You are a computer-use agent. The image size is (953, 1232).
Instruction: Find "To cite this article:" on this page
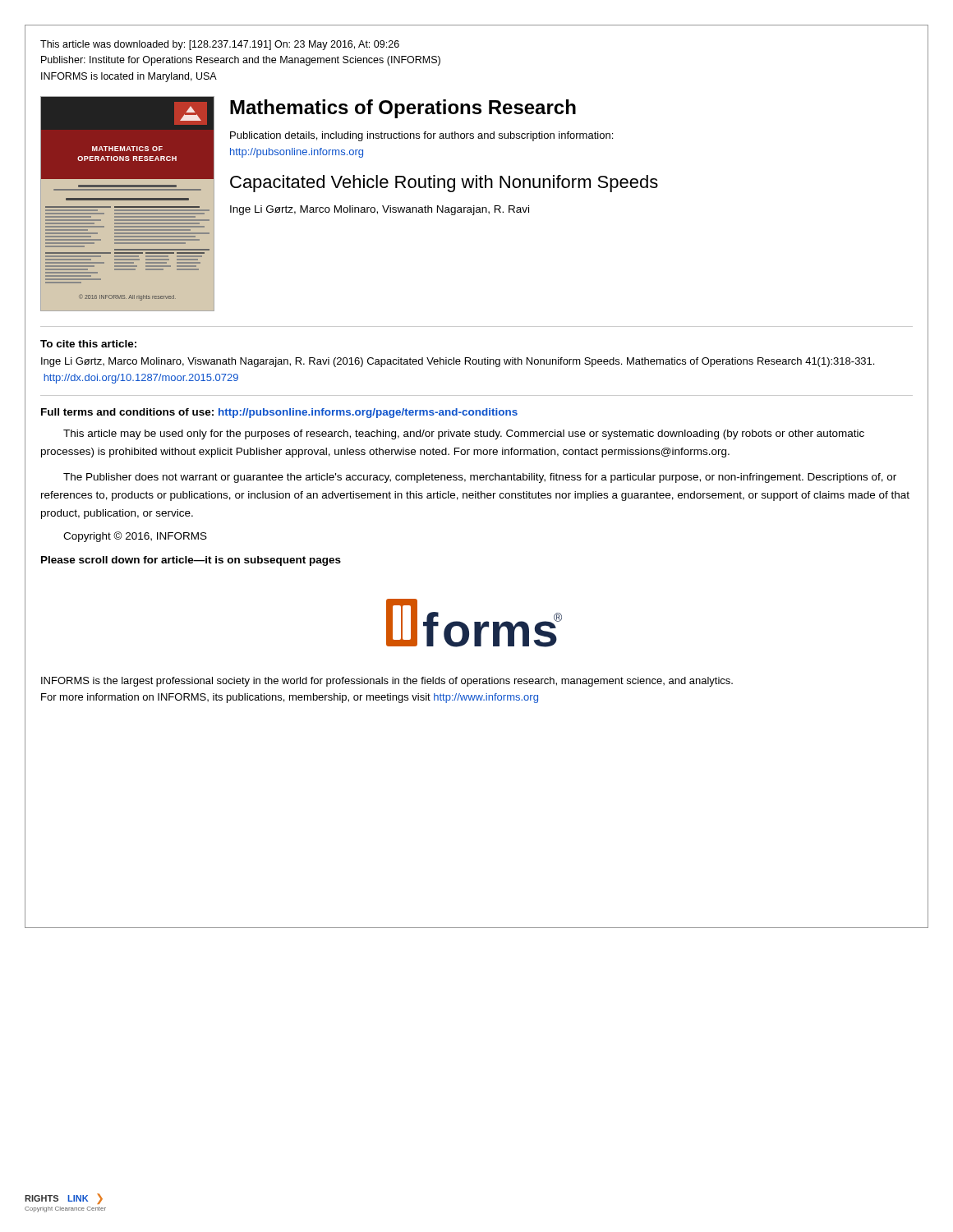point(89,344)
